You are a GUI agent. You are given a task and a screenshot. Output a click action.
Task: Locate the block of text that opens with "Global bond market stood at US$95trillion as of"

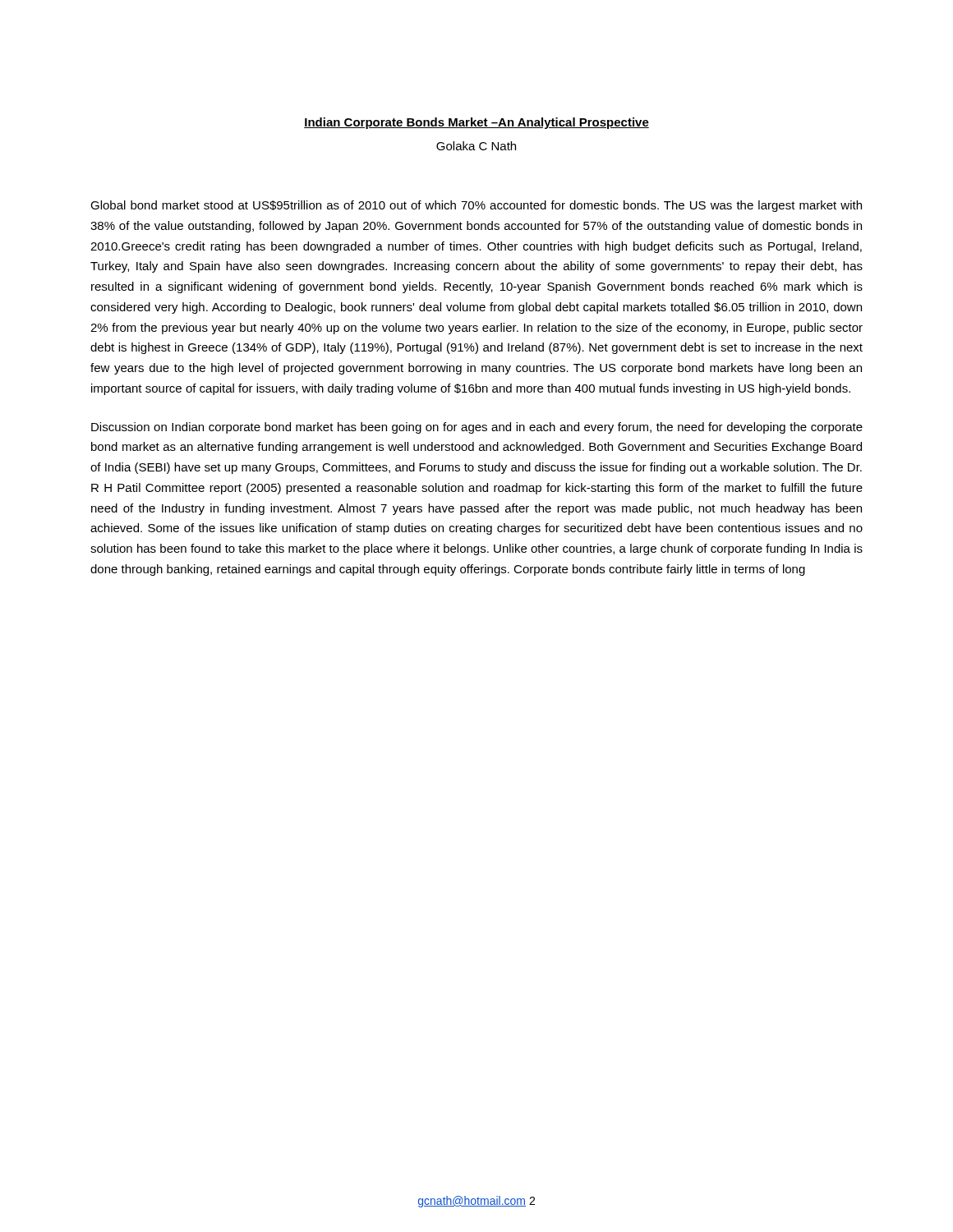476,296
